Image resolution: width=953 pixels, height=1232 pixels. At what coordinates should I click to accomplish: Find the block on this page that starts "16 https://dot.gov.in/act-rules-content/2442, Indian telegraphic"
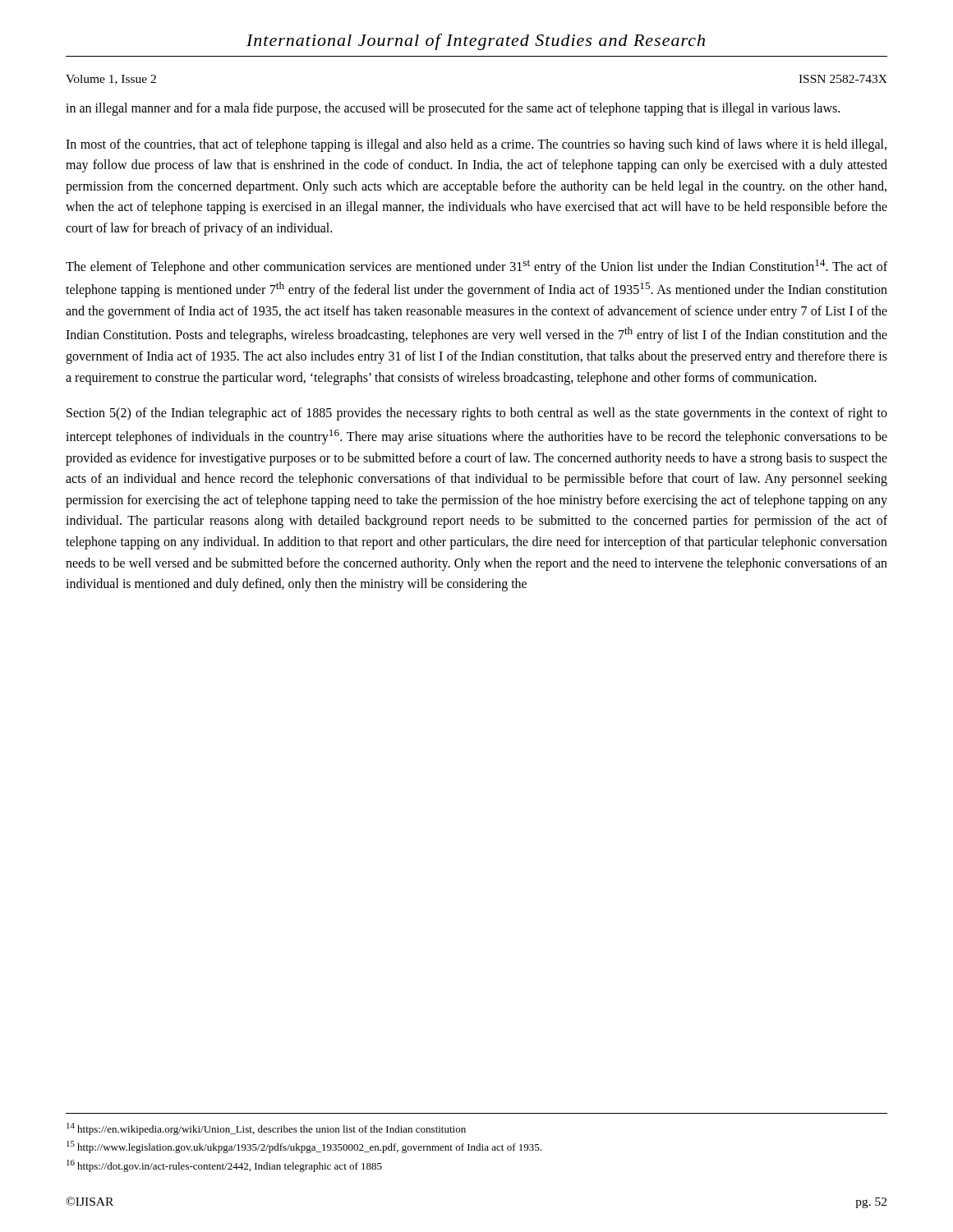coord(224,1165)
